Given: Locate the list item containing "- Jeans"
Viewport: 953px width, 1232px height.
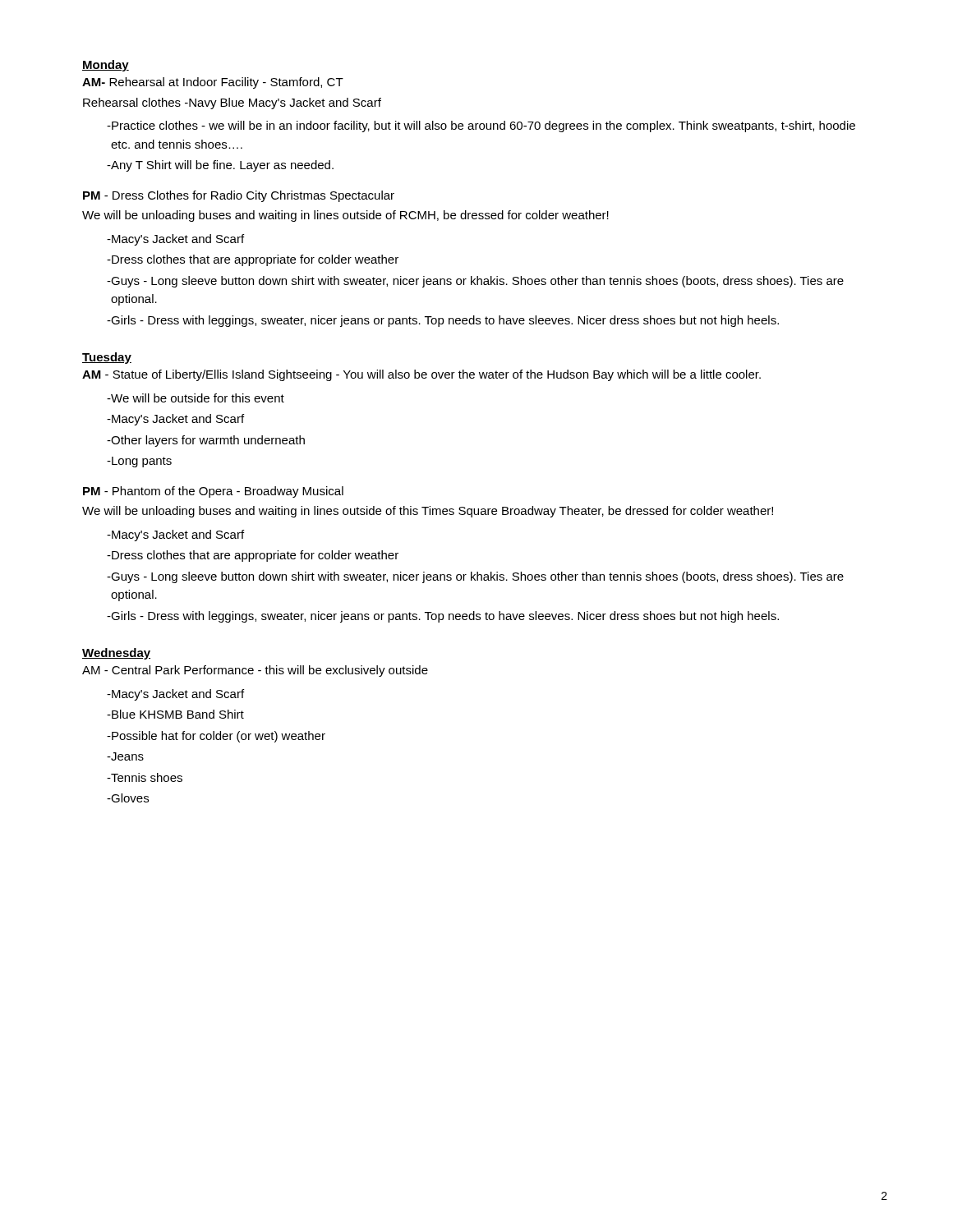Looking at the screenshot, I should (125, 756).
